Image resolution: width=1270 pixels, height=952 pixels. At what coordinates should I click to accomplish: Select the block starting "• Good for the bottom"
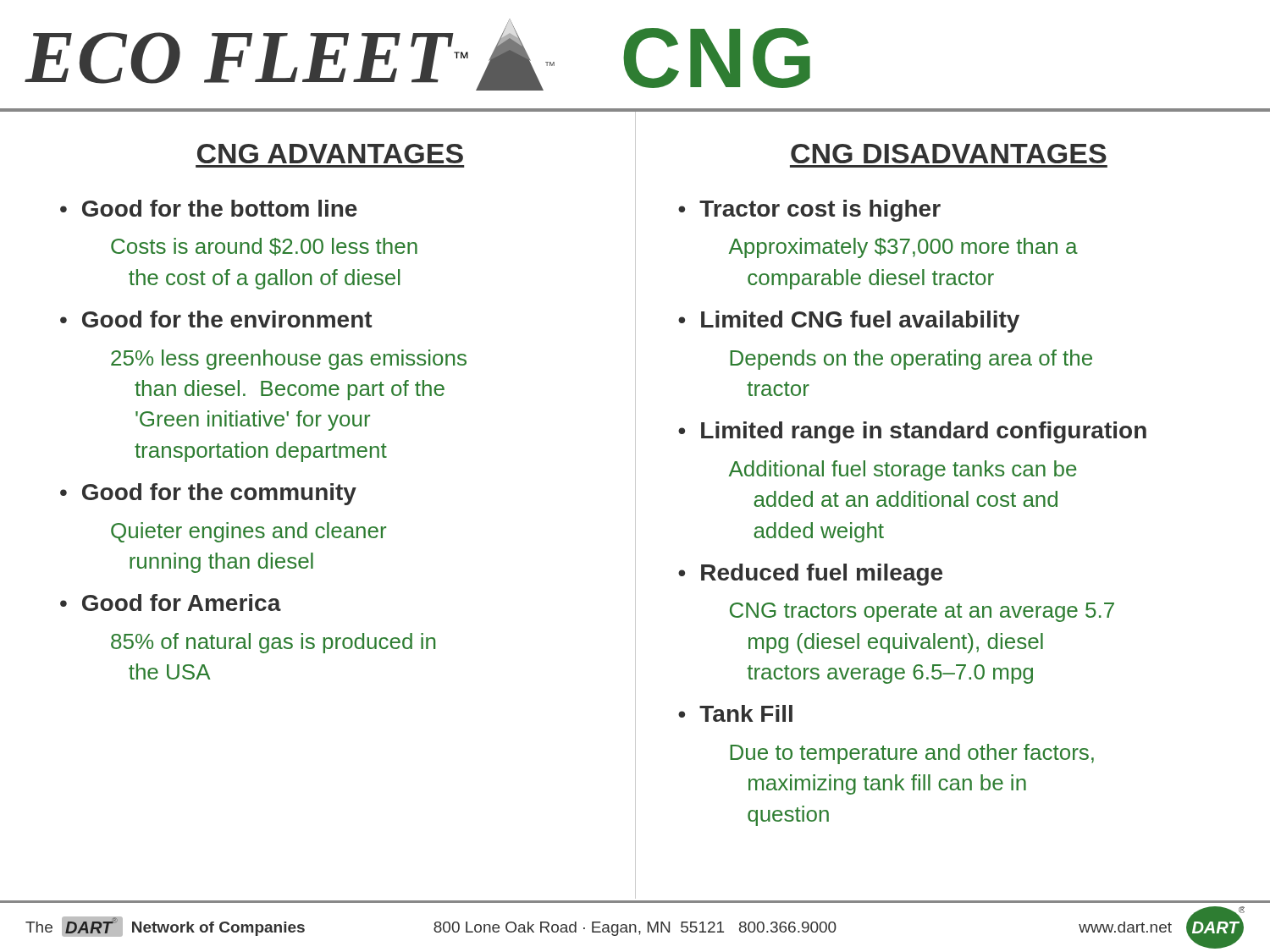point(330,243)
